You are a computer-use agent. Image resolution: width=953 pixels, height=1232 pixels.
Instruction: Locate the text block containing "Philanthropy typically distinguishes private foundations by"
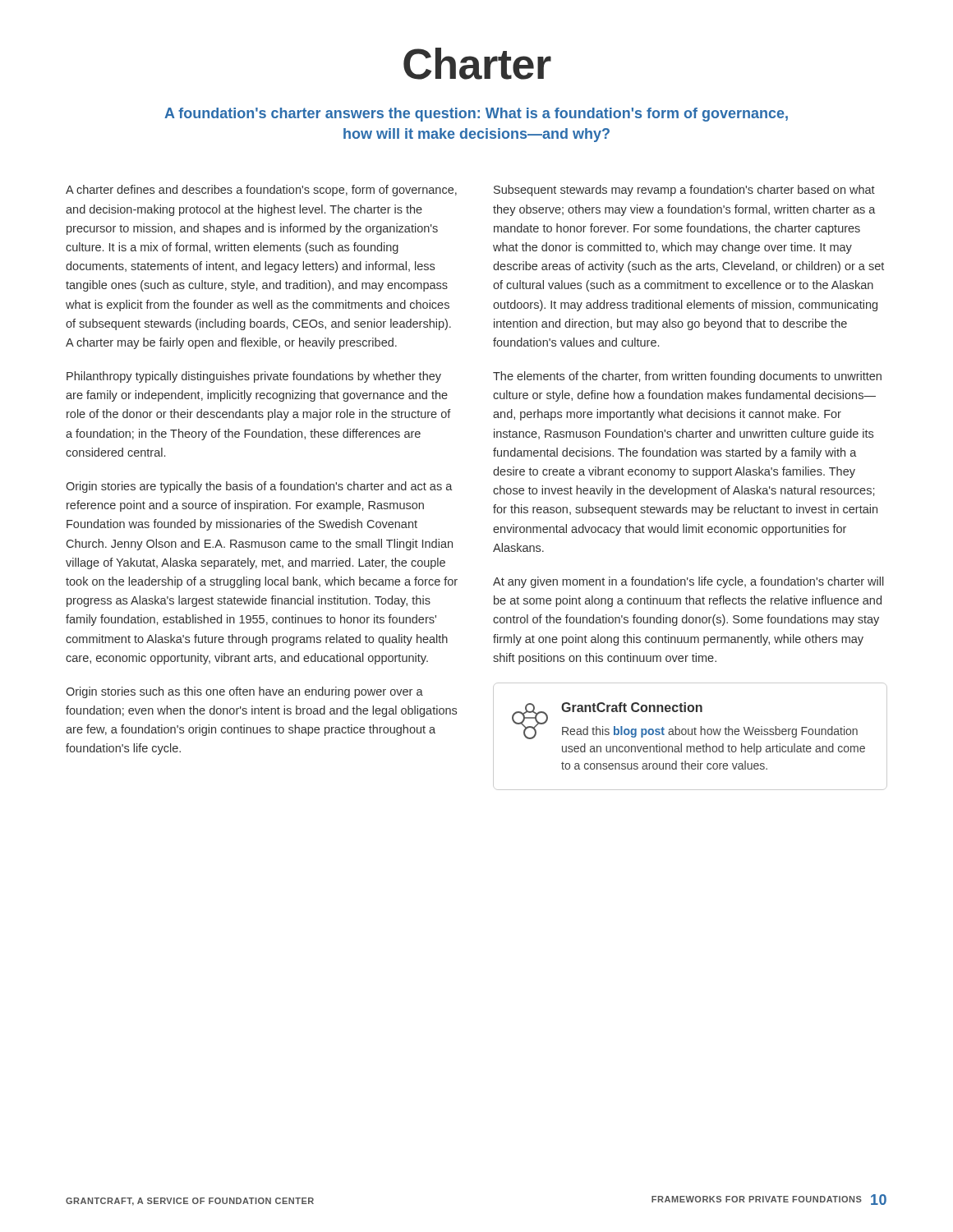263,415
